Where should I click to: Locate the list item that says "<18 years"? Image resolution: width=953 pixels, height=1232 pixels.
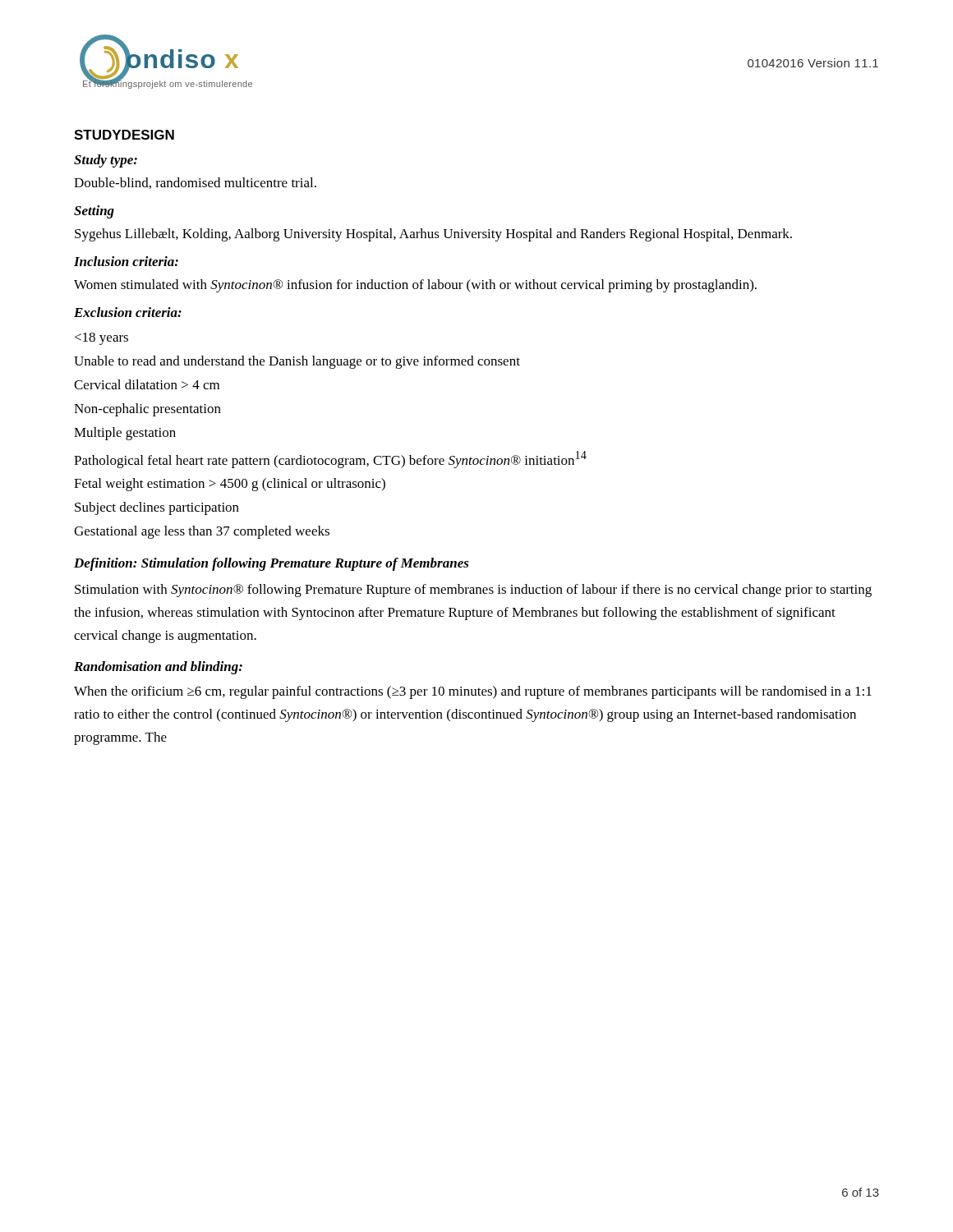(101, 337)
